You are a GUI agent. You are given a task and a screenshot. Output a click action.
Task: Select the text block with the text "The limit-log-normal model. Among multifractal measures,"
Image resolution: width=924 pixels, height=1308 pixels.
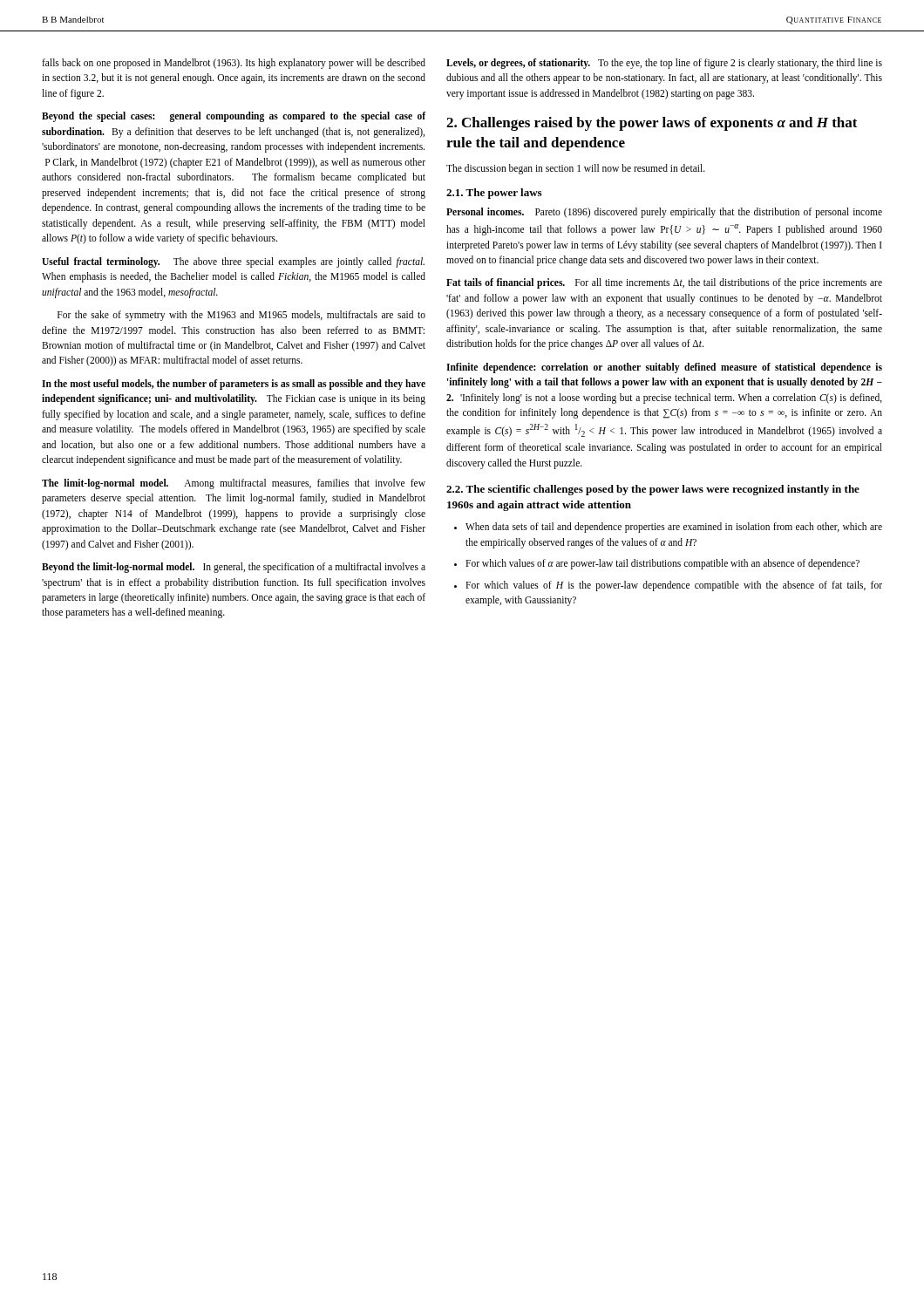[234, 514]
